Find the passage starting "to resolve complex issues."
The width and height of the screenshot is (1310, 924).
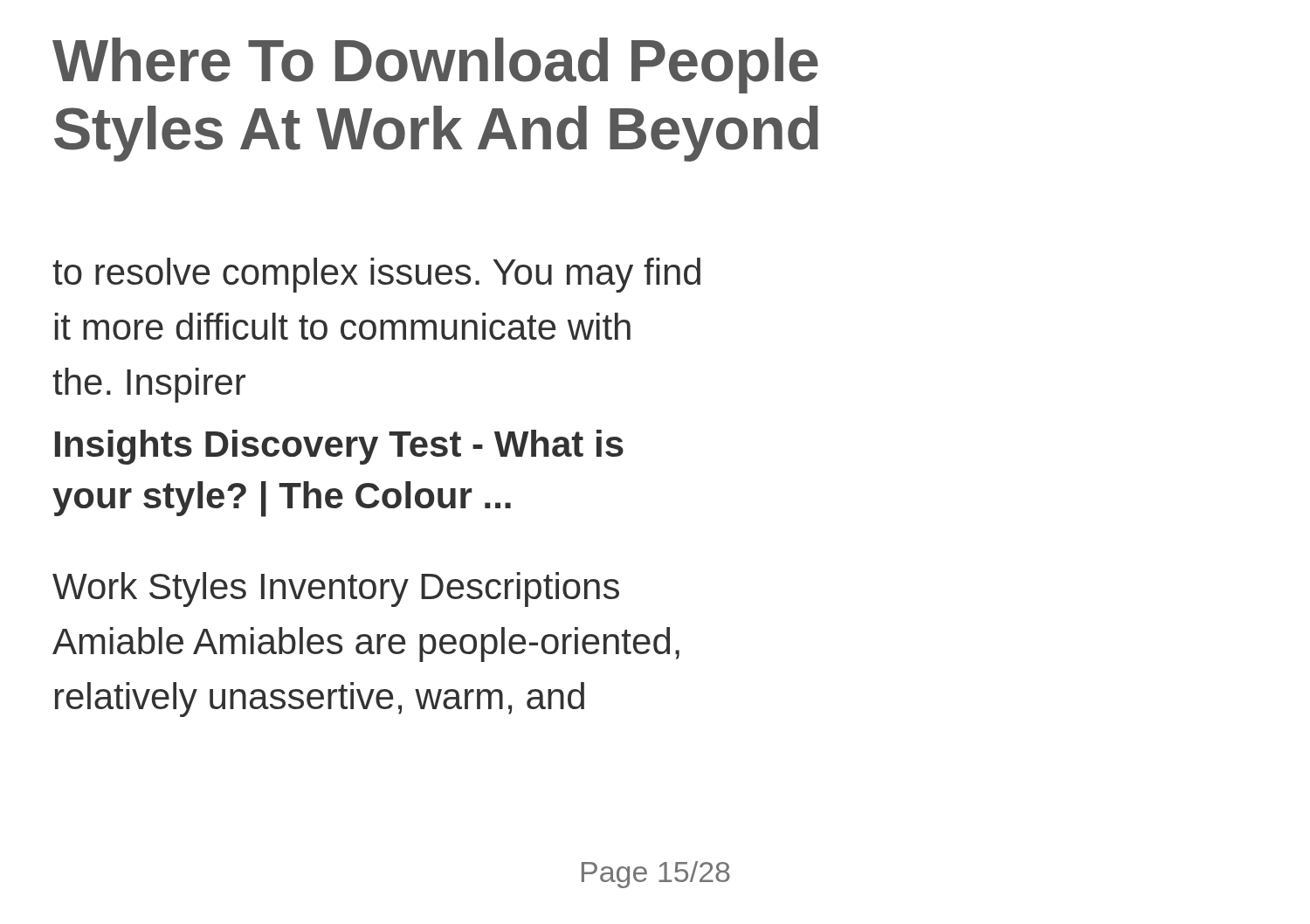coord(378,327)
